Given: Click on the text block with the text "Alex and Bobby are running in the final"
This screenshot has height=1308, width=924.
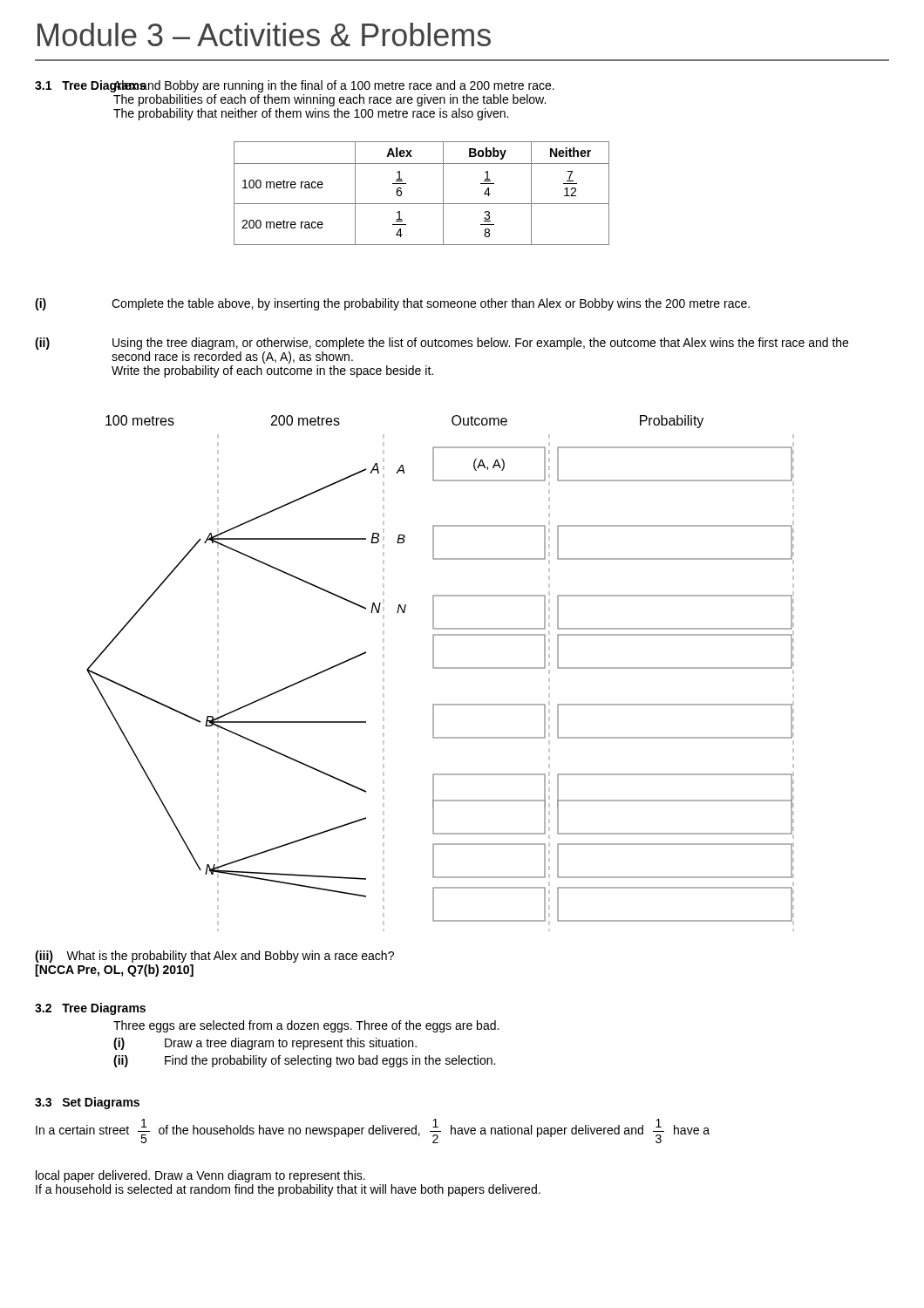Looking at the screenshot, I should pyautogui.click(x=334, y=99).
